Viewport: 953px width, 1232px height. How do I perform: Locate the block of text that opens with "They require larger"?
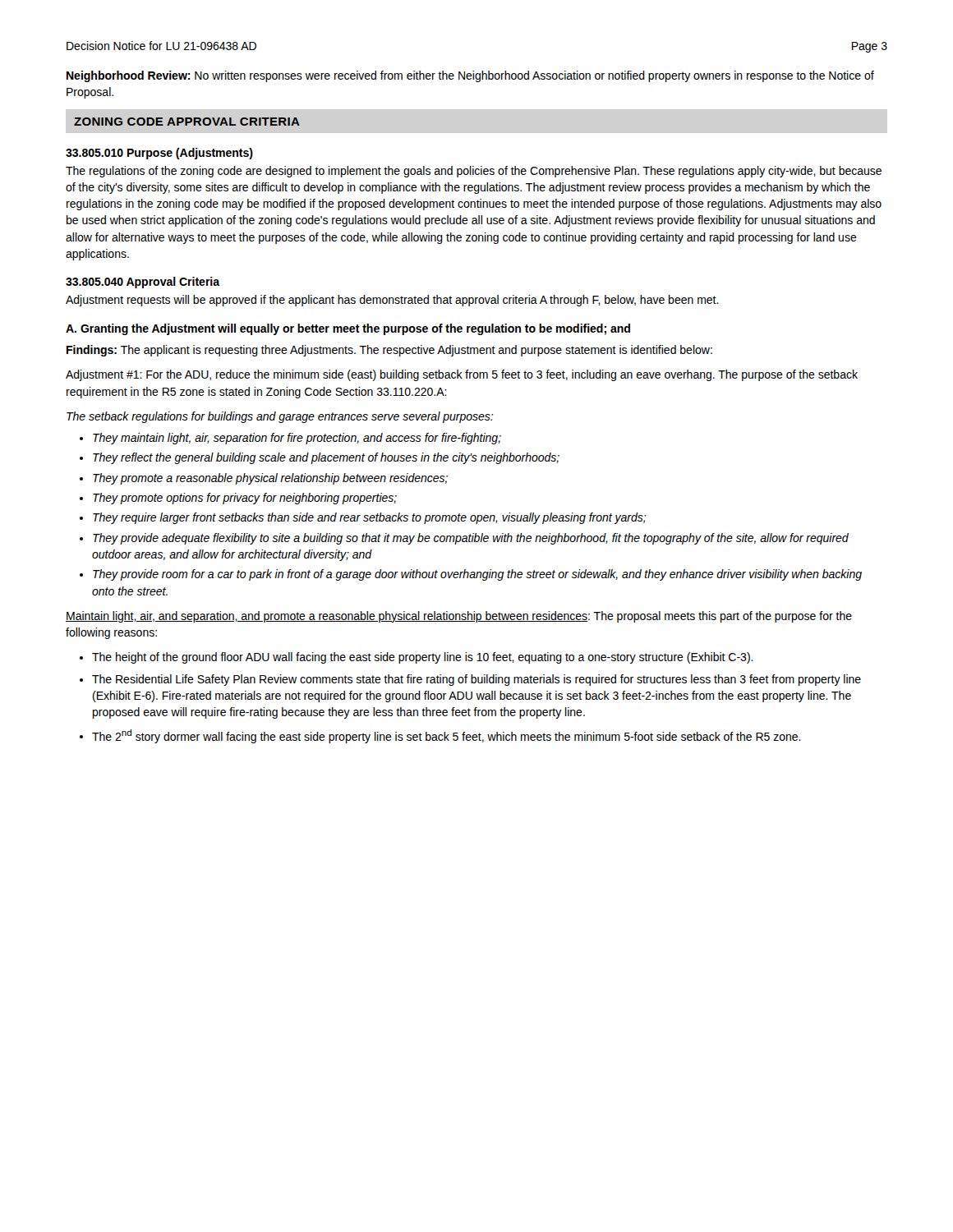369,518
